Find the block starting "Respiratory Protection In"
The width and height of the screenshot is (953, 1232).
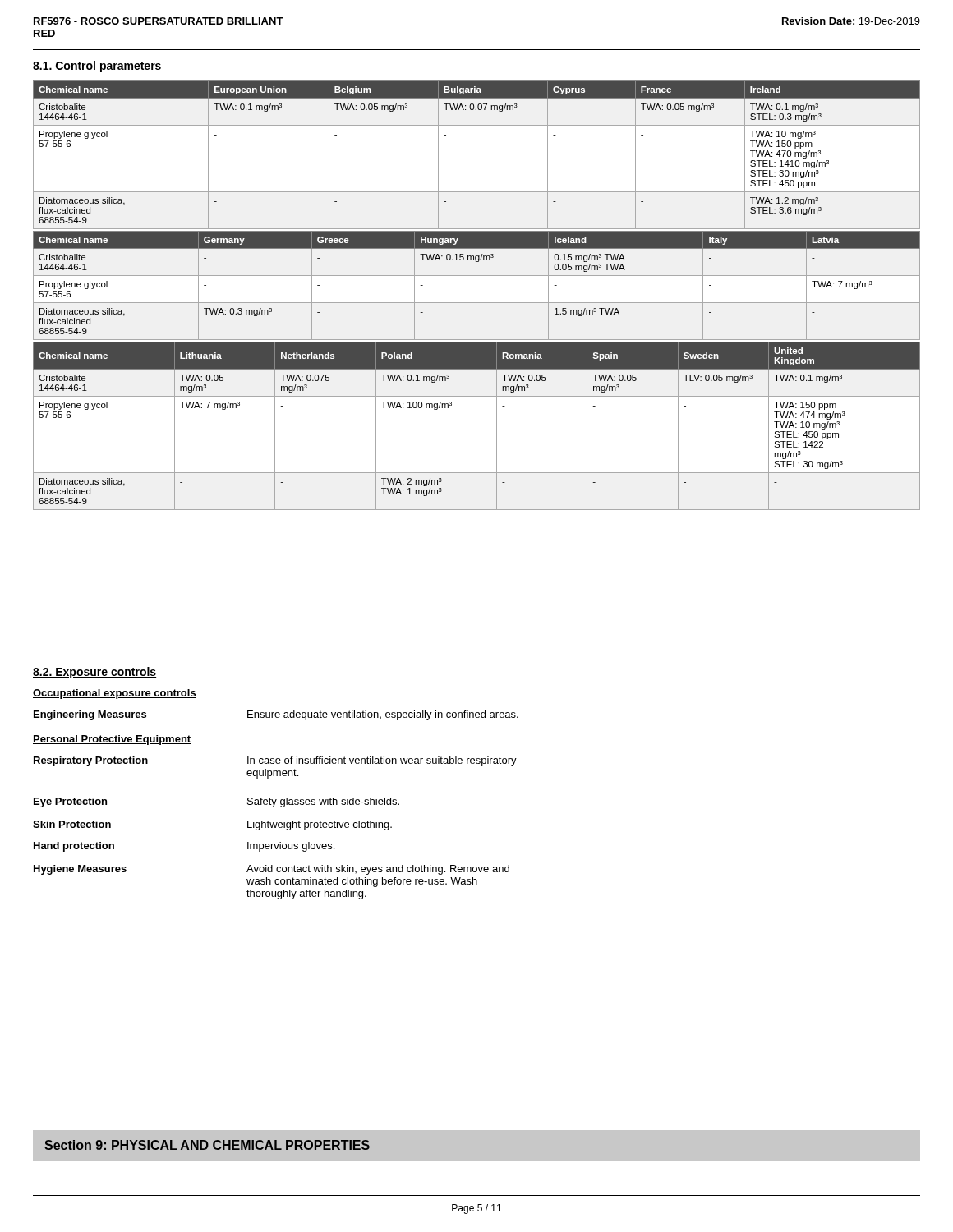point(275,766)
